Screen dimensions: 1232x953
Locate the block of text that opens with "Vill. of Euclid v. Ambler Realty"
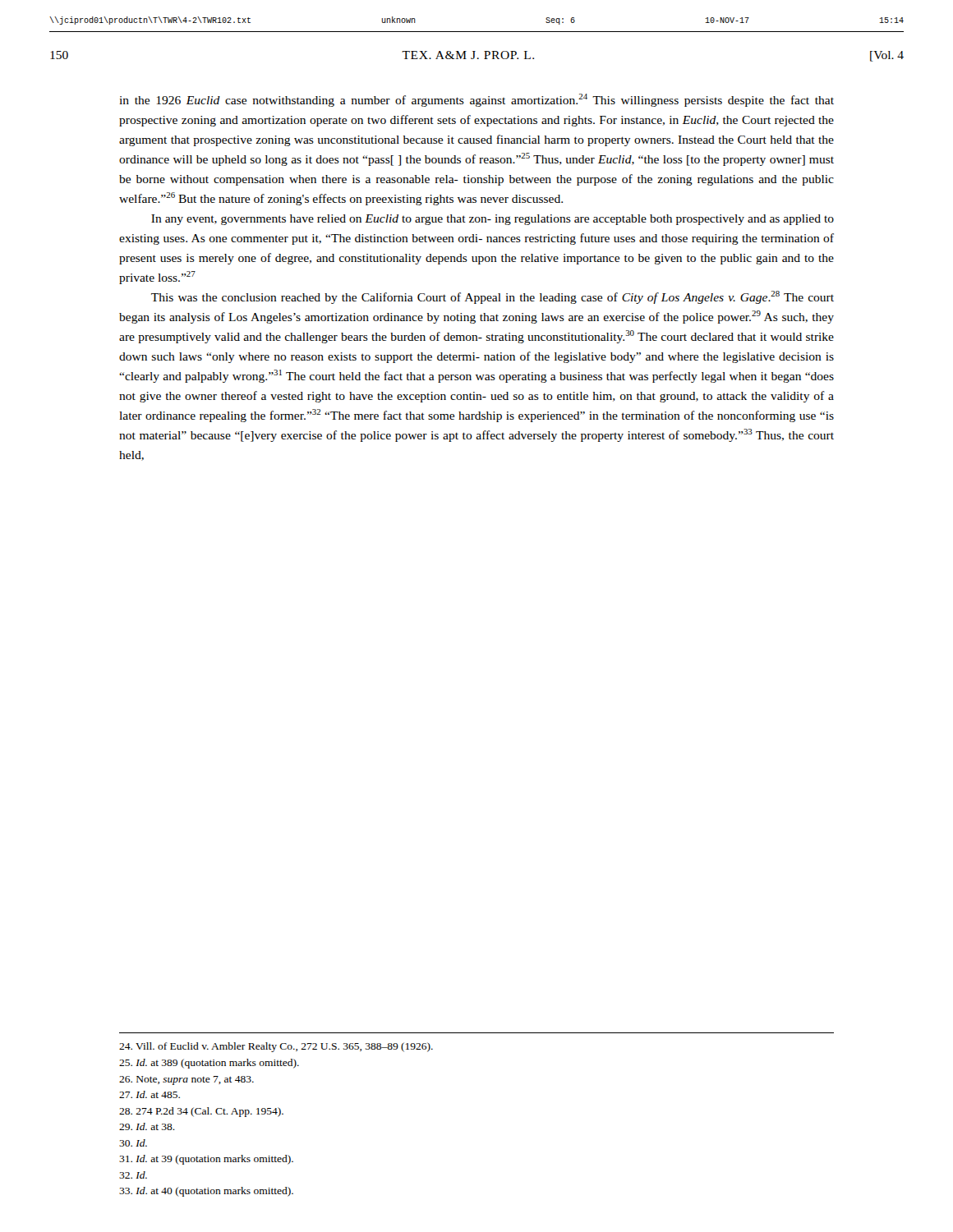pyautogui.click(x=276, y=1047)
